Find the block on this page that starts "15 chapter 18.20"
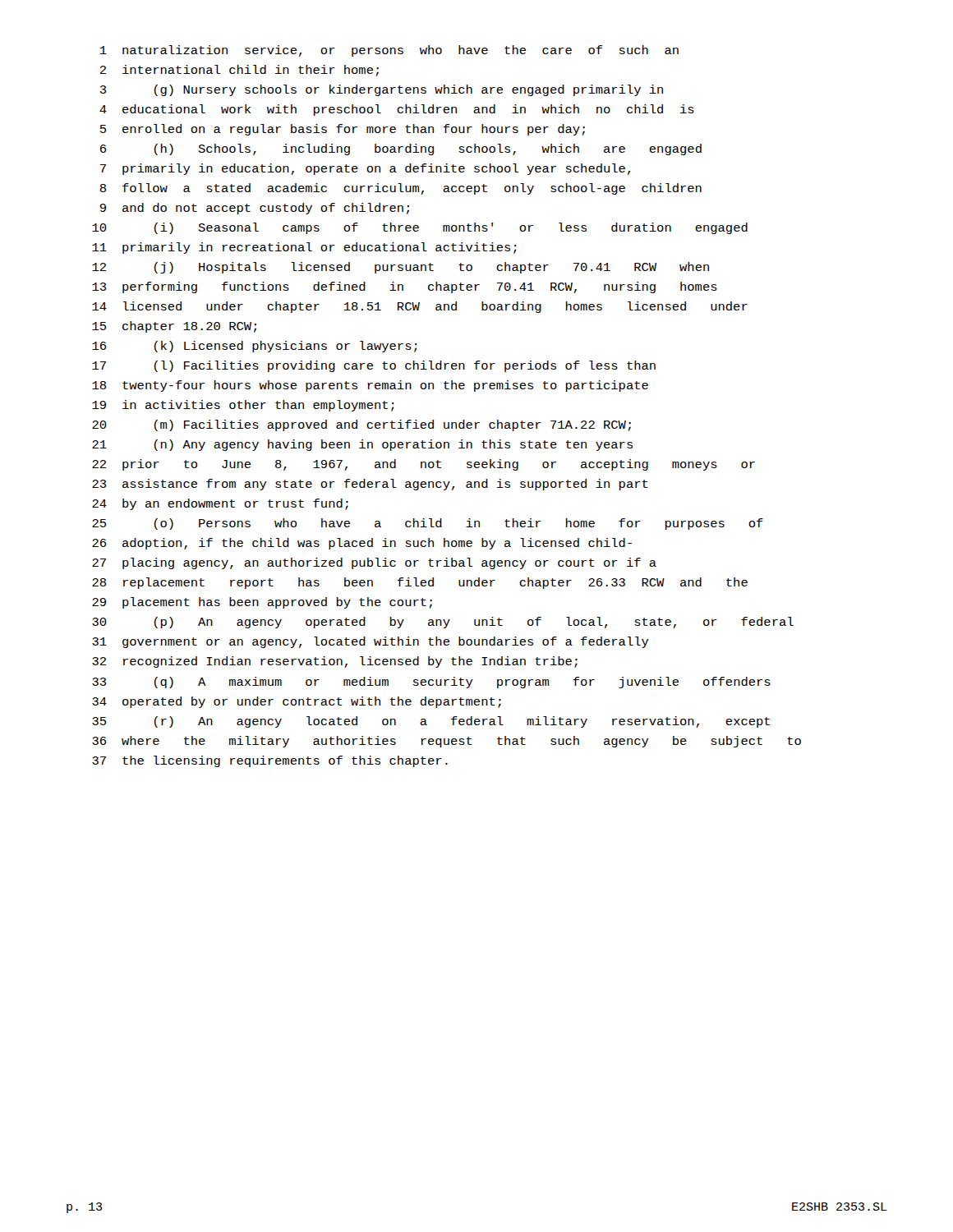This screenshot has width=953, height=1232. [174, 327]
